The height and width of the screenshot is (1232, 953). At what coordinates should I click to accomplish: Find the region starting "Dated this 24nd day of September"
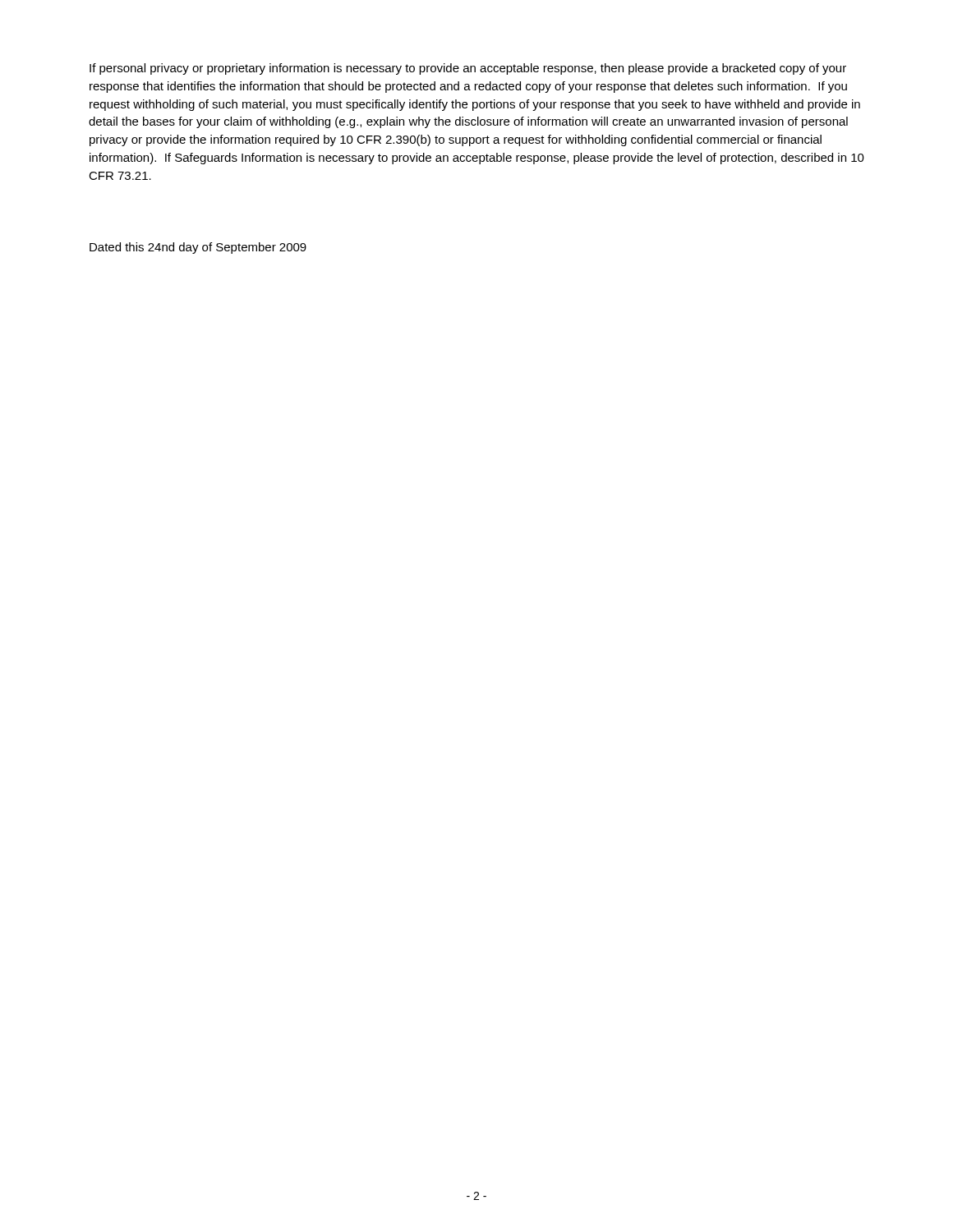198,247
